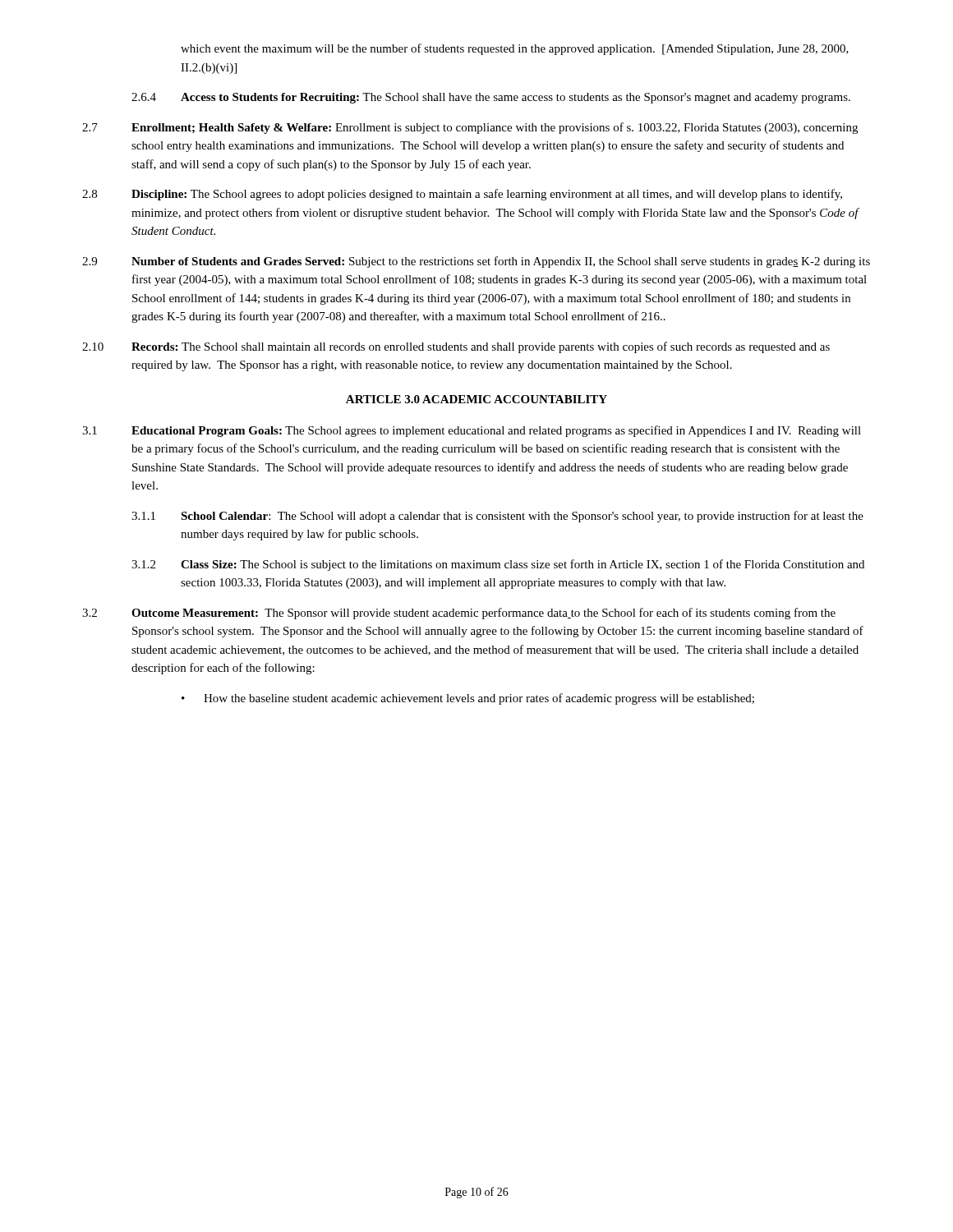Find the list item with the text "• How the baseline student academic"
This screenshot has height=1232, width=953.
point(526,698)
